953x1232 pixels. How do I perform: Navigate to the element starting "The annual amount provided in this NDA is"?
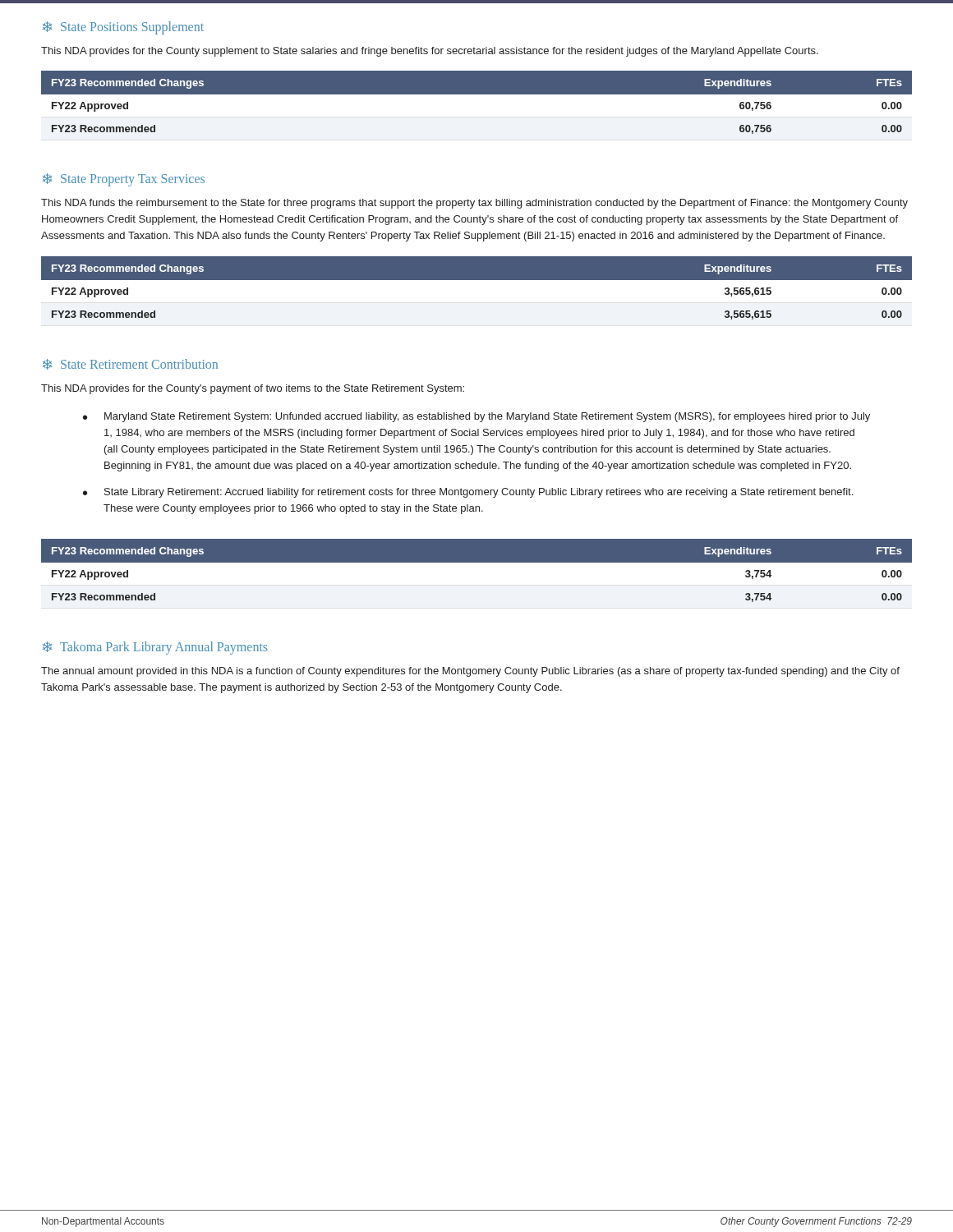[x=470, y=679]
